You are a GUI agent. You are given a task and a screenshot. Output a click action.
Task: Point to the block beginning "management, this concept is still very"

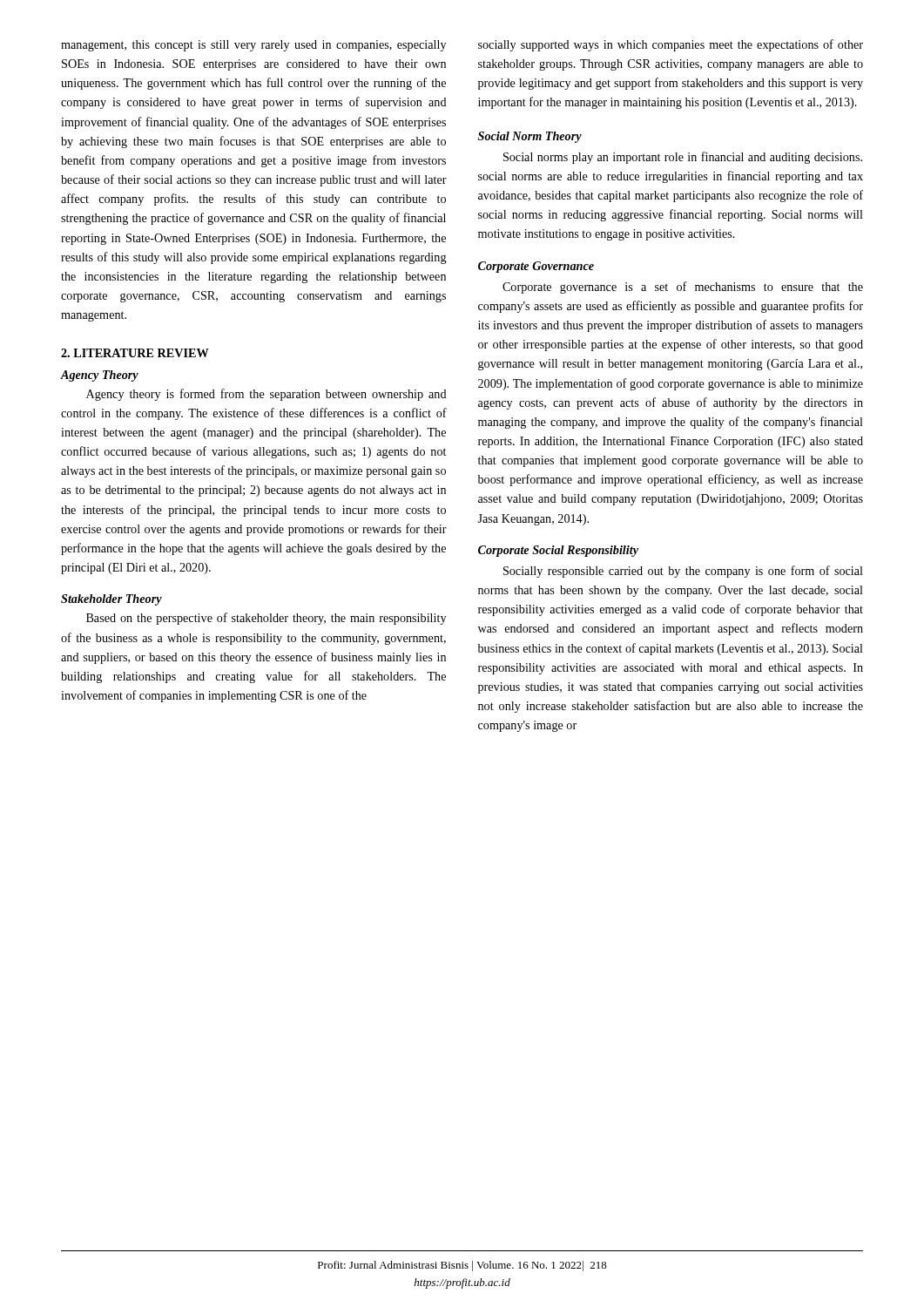click(x=254, y=180)
